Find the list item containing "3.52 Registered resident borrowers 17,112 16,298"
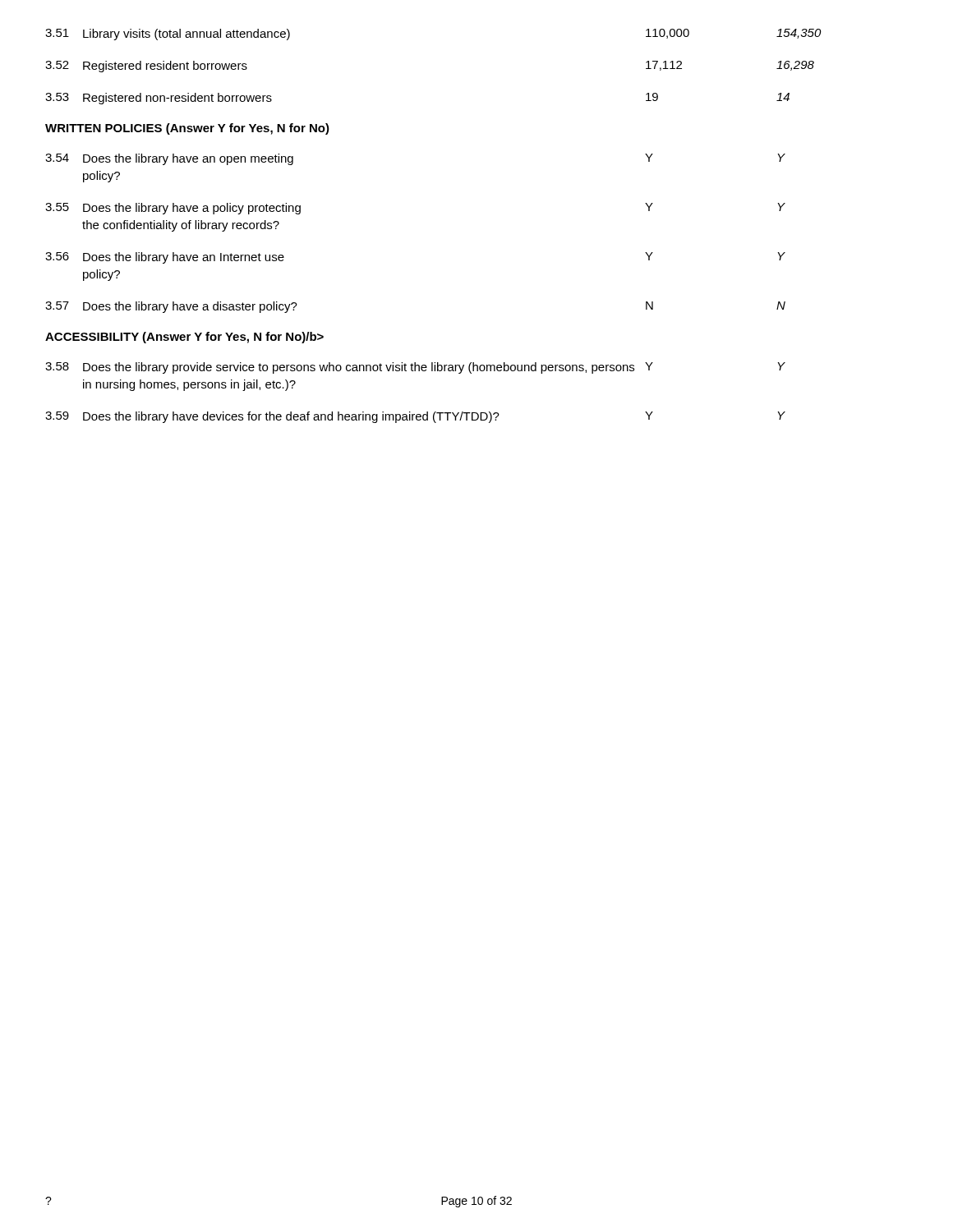This screenshot has width=953, height=1232. (x=62, y=66)
